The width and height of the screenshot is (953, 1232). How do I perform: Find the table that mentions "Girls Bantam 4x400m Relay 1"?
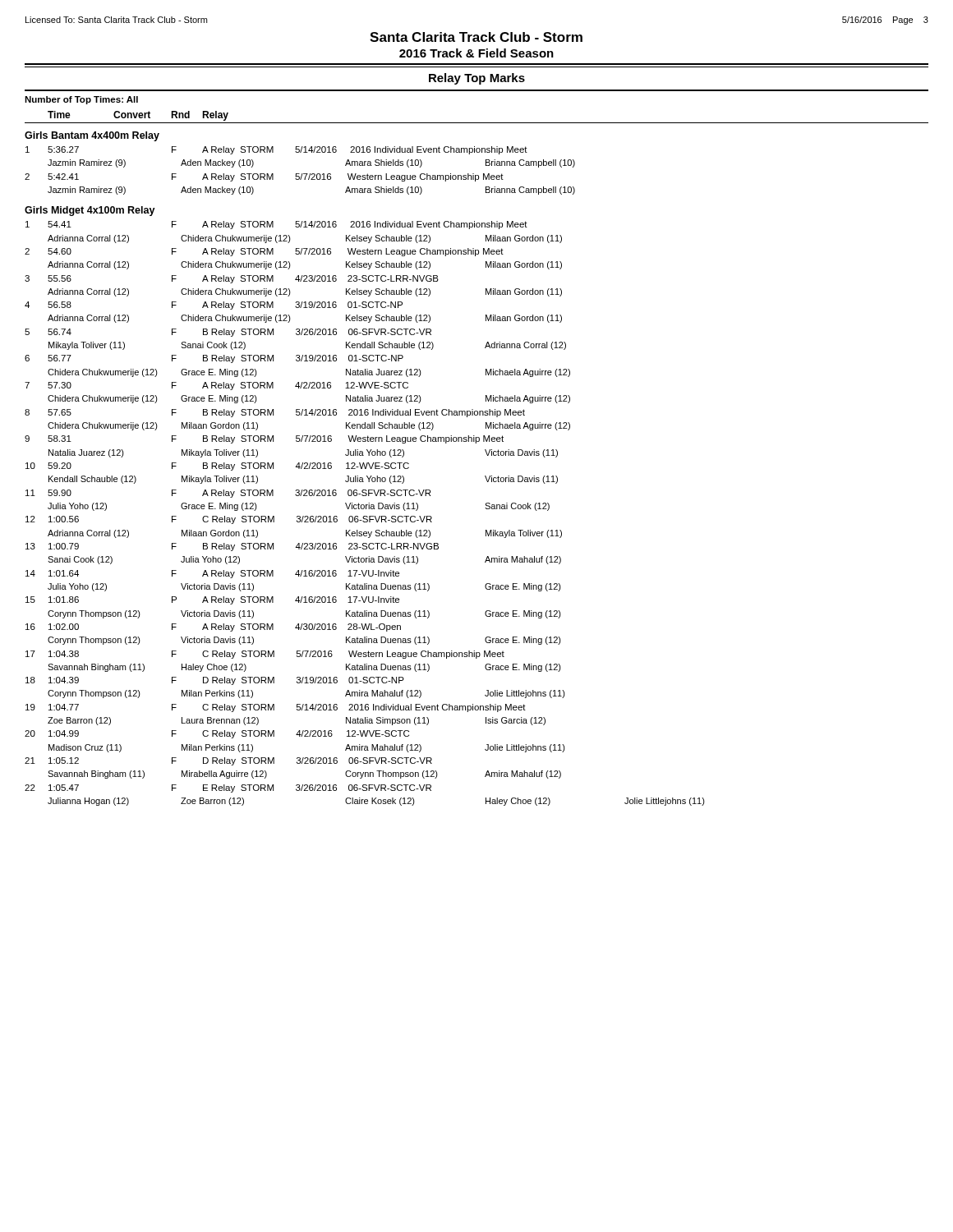tap(476, 469)
